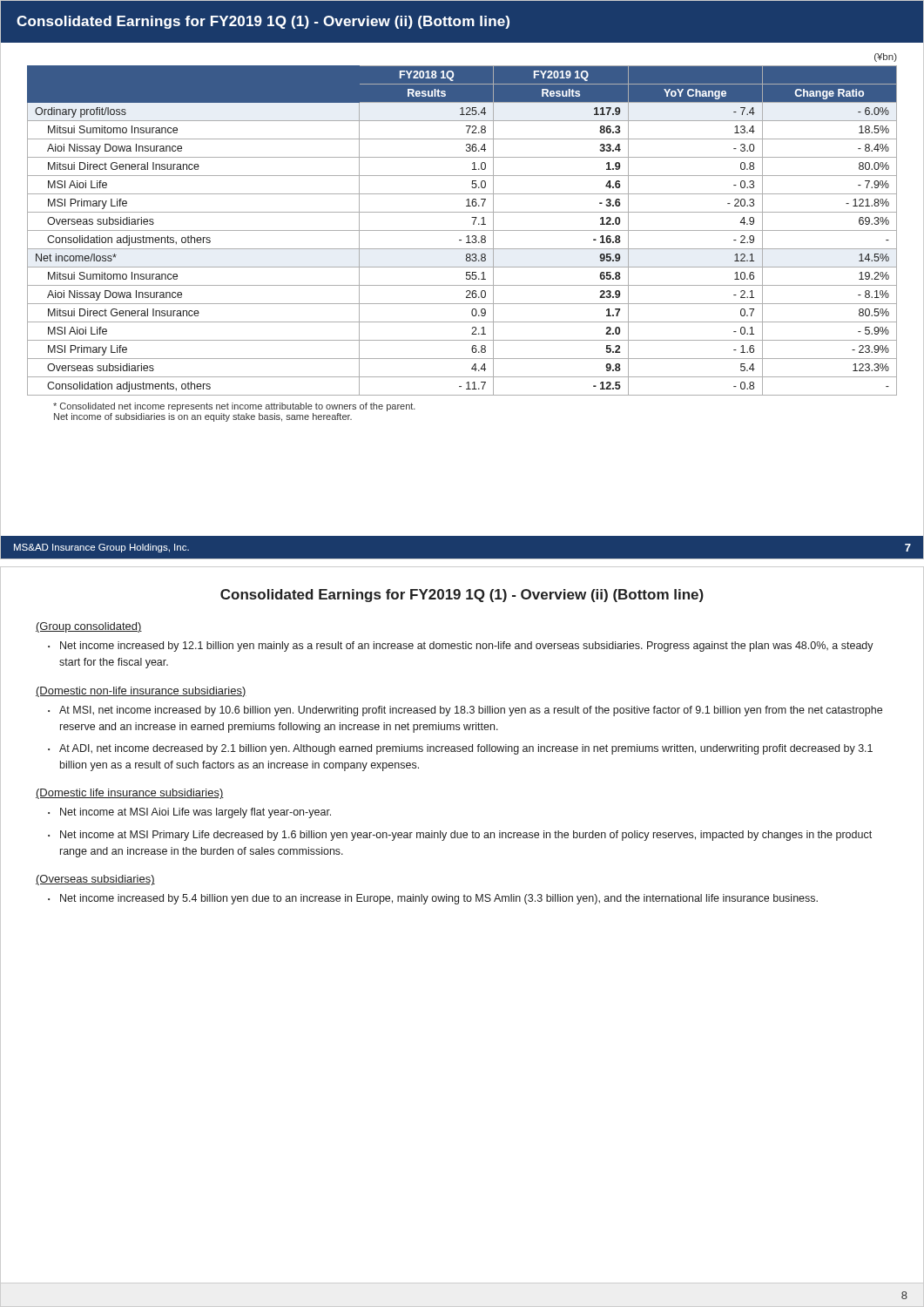The image size is (924, 1307).
Task: Locate the section header that reads "(Overseas subsidiaries)"
Action: pos(95,879)
